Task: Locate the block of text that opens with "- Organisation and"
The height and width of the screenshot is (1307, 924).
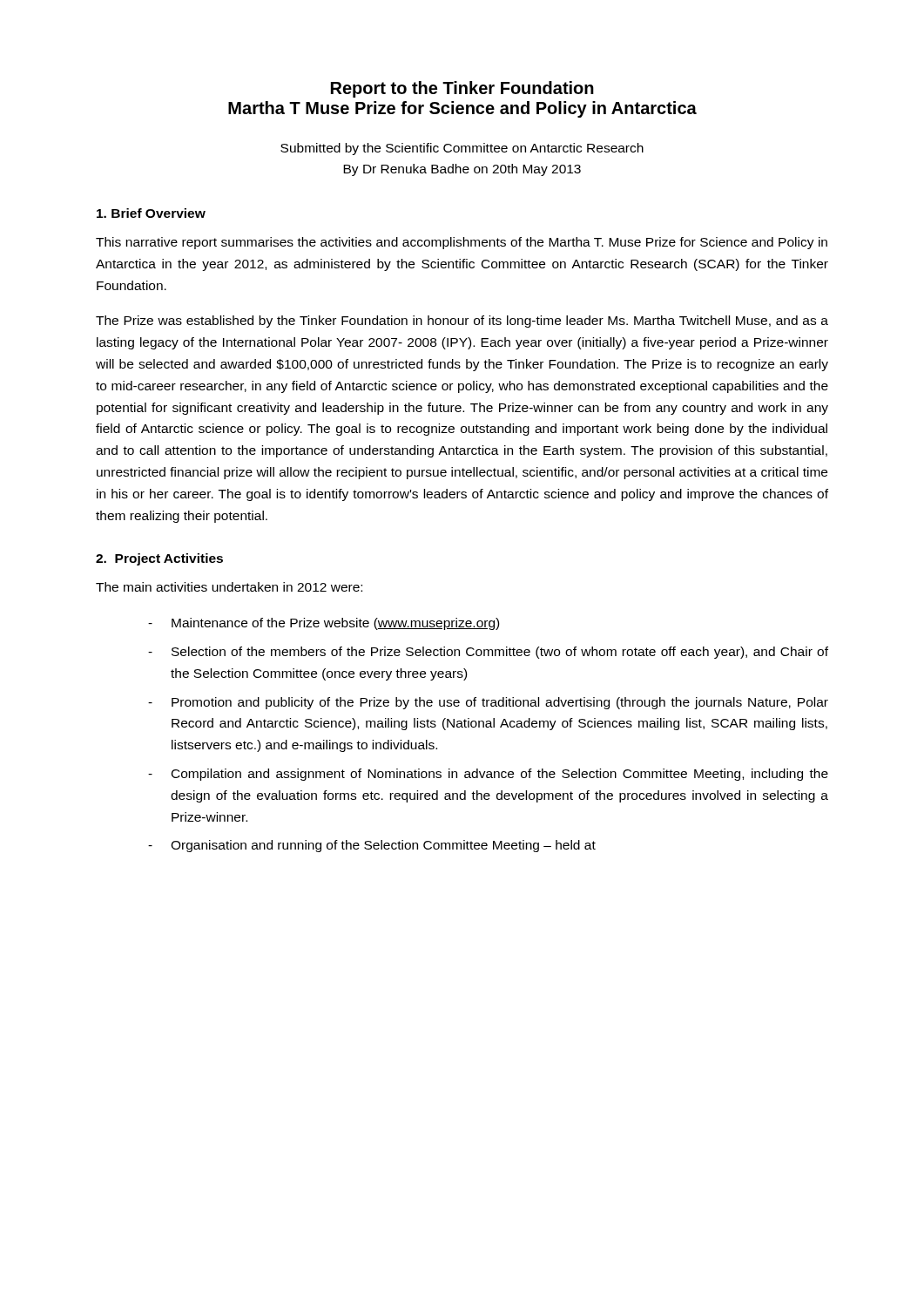Action: 488,846
